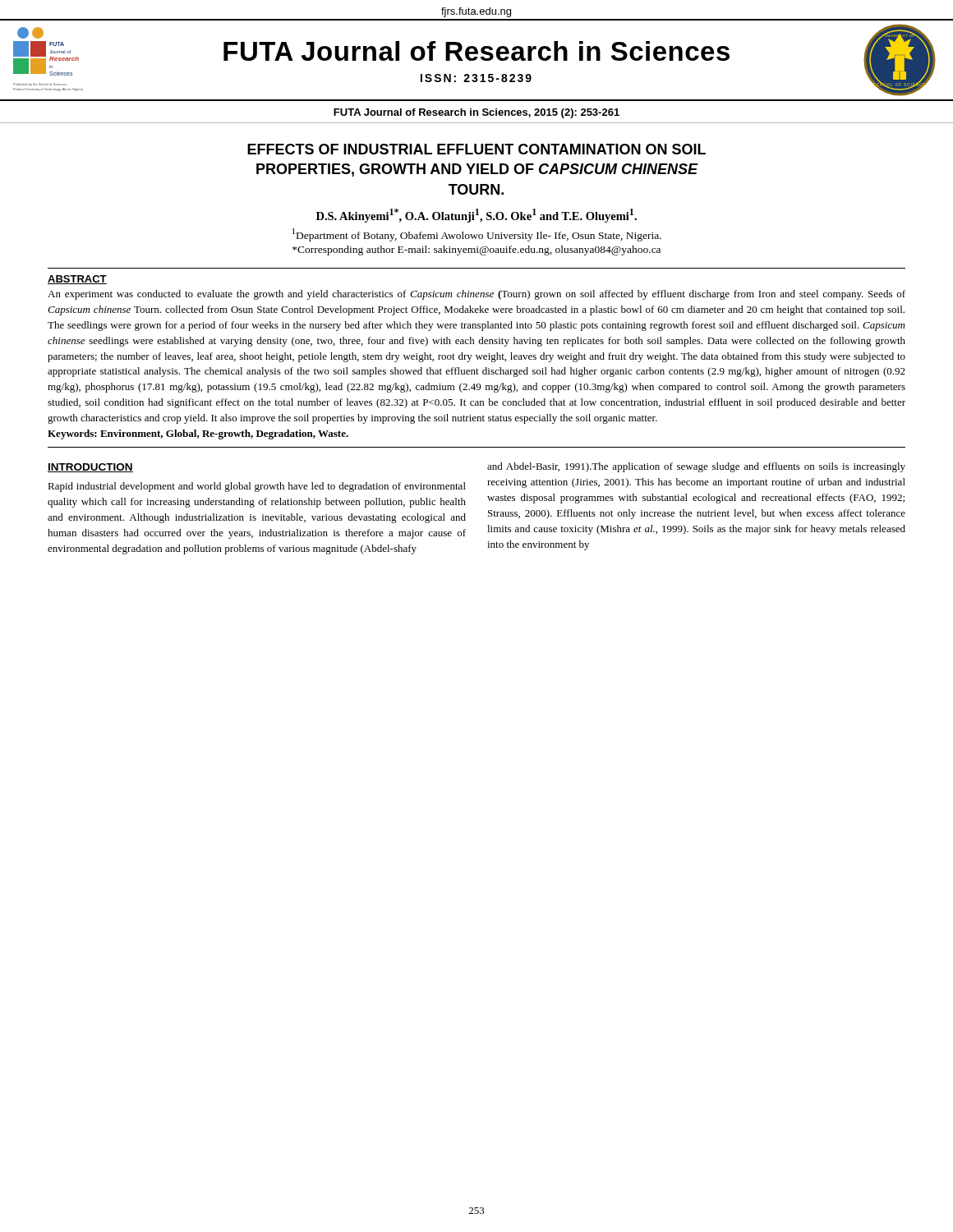Navigate to the text block starting "INTRODUCTION Rapid industrial"

click(257, 508)
